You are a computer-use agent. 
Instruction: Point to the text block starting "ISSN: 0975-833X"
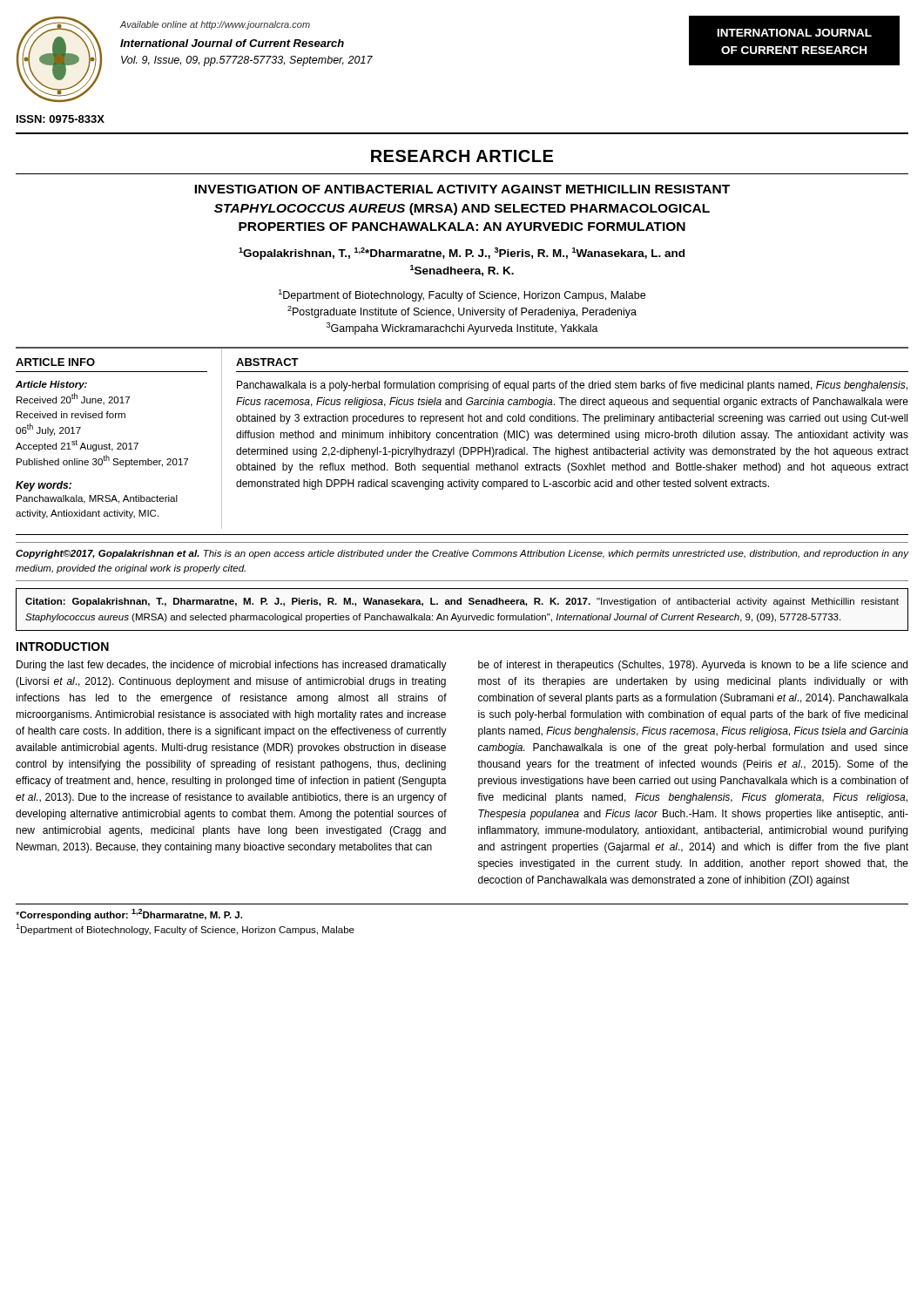click(x=60, y=119)
